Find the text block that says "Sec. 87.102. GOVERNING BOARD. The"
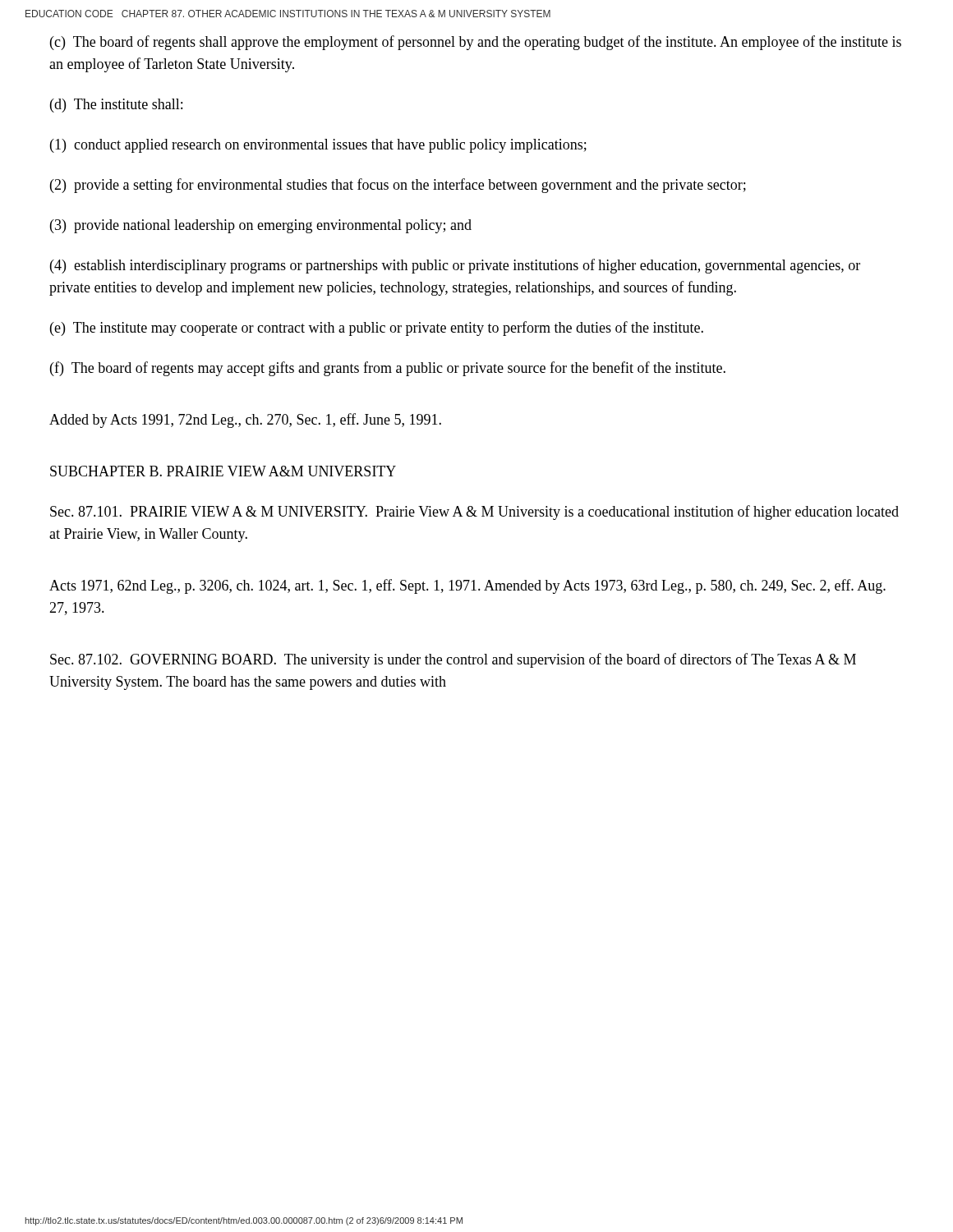 pos(453,671)
